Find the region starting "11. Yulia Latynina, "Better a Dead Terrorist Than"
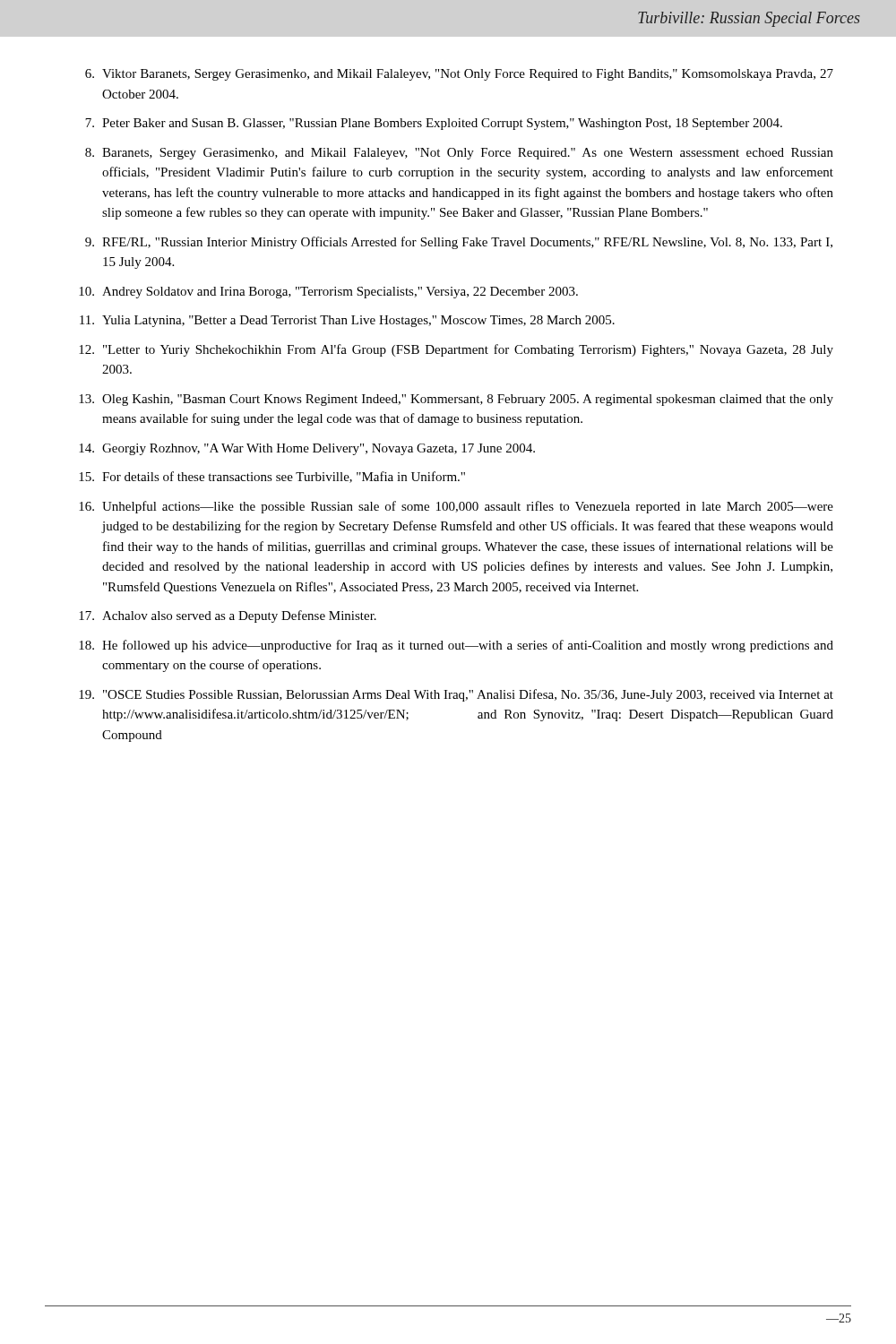The width and height of the screenshot is (896, 1344). click(x=448, y=320)
